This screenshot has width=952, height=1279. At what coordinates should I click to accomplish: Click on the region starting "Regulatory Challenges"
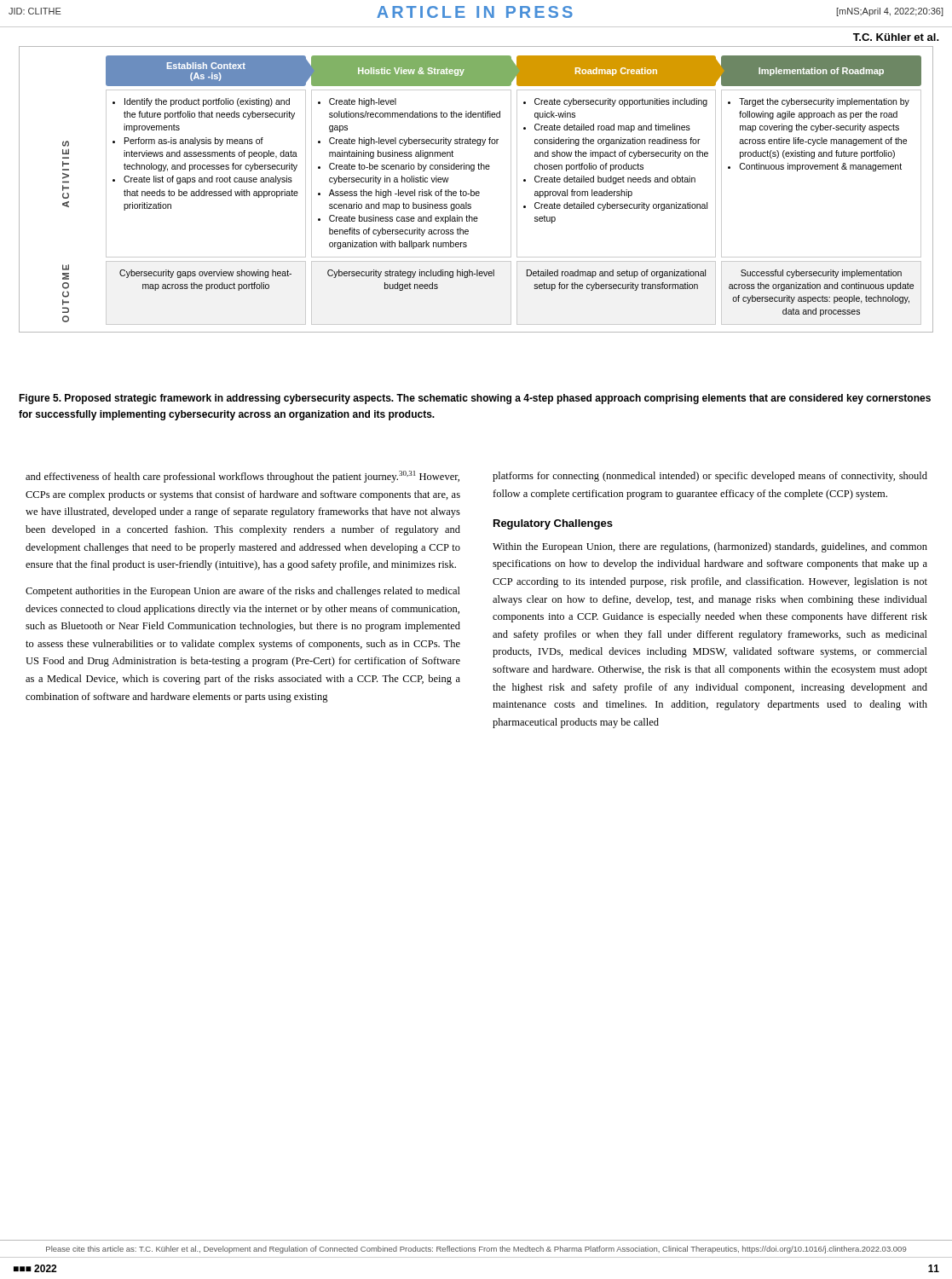(x=553, y=523)
